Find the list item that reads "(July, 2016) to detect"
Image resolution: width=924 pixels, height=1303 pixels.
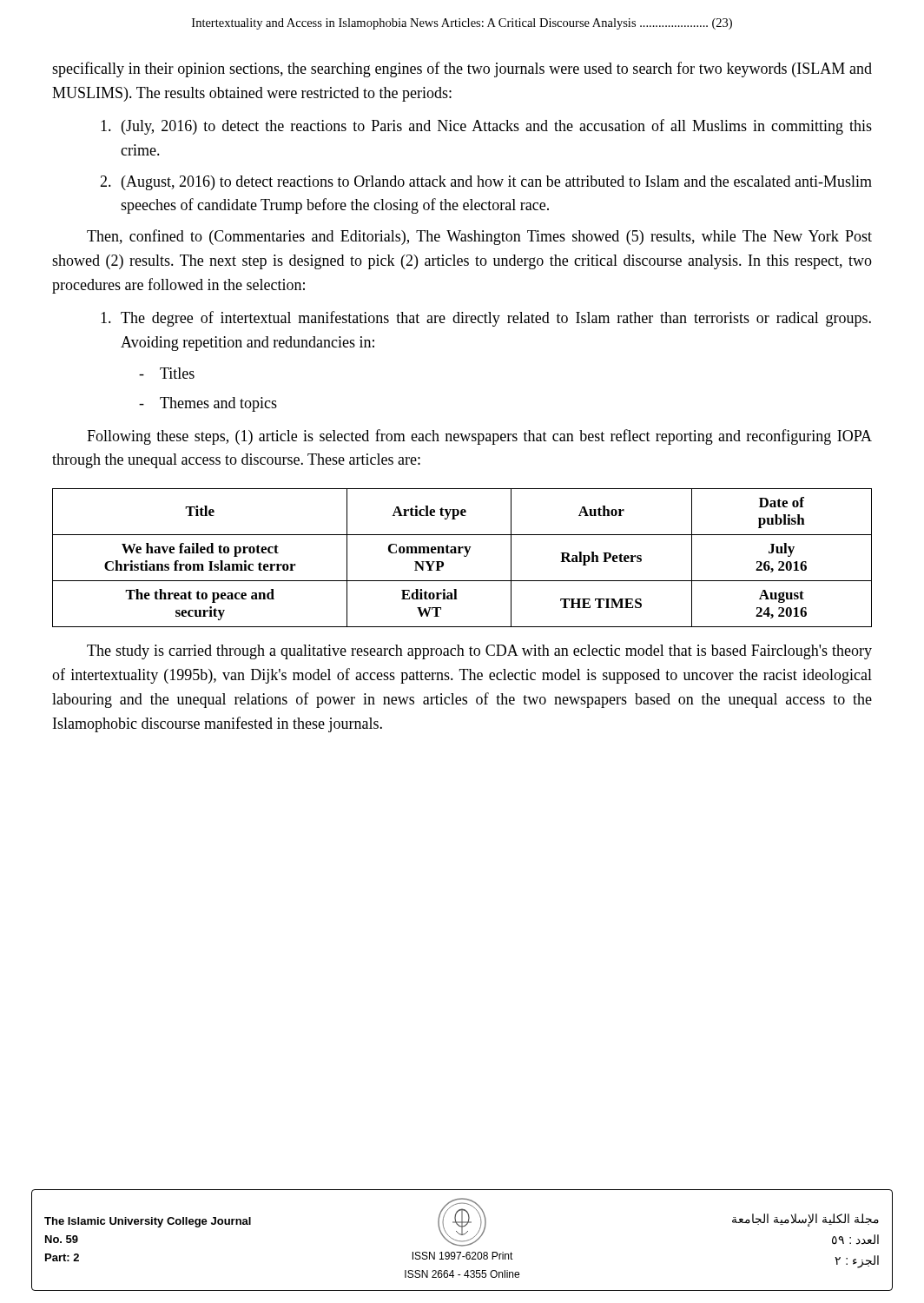click(486, 139)
